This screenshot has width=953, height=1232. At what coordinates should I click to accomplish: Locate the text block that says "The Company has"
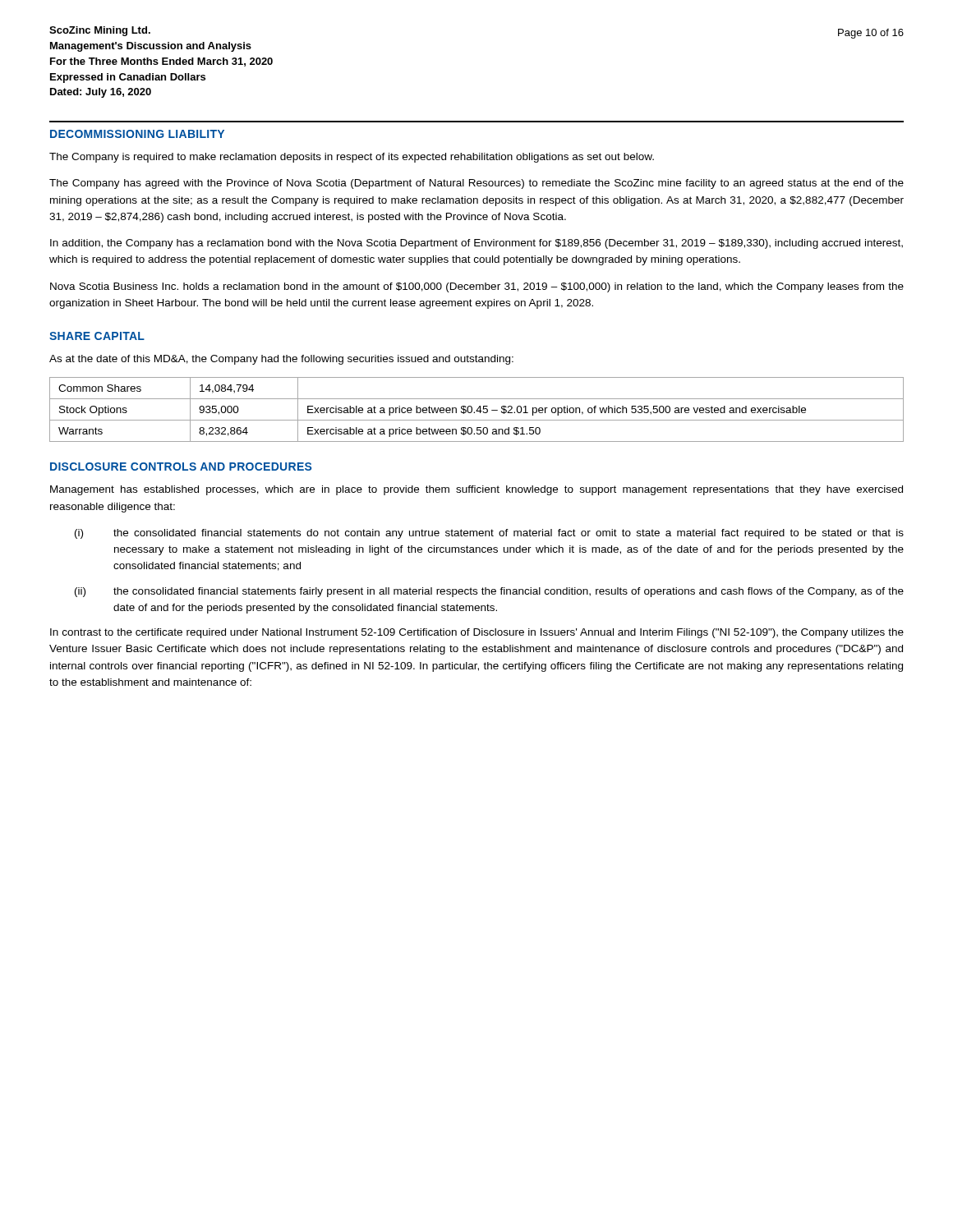(x=476, y=200)
